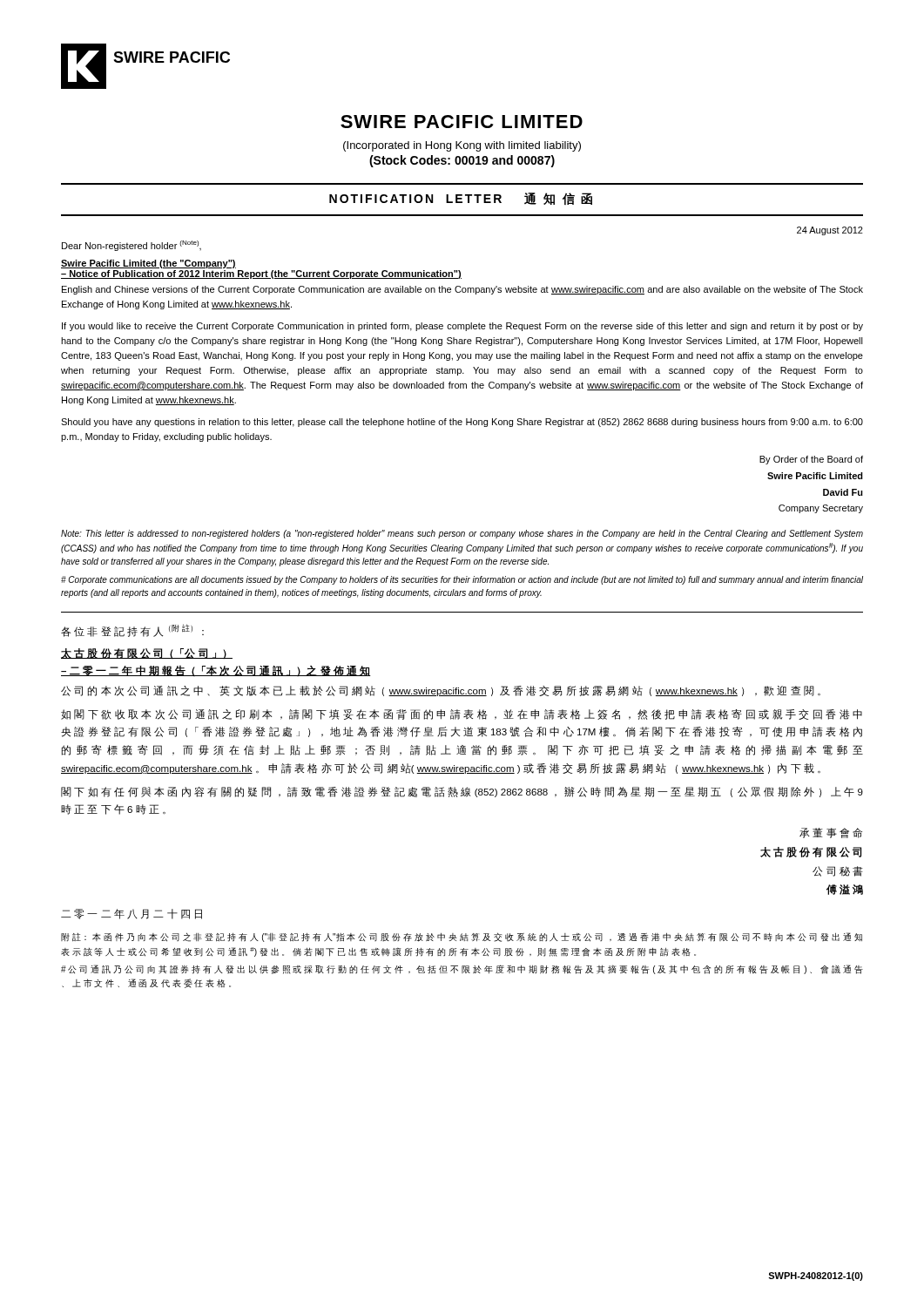Point to the passage starting "Dear Non-registered holder (Note),"
Viewport: 924px width, 1307px height.
131,245
